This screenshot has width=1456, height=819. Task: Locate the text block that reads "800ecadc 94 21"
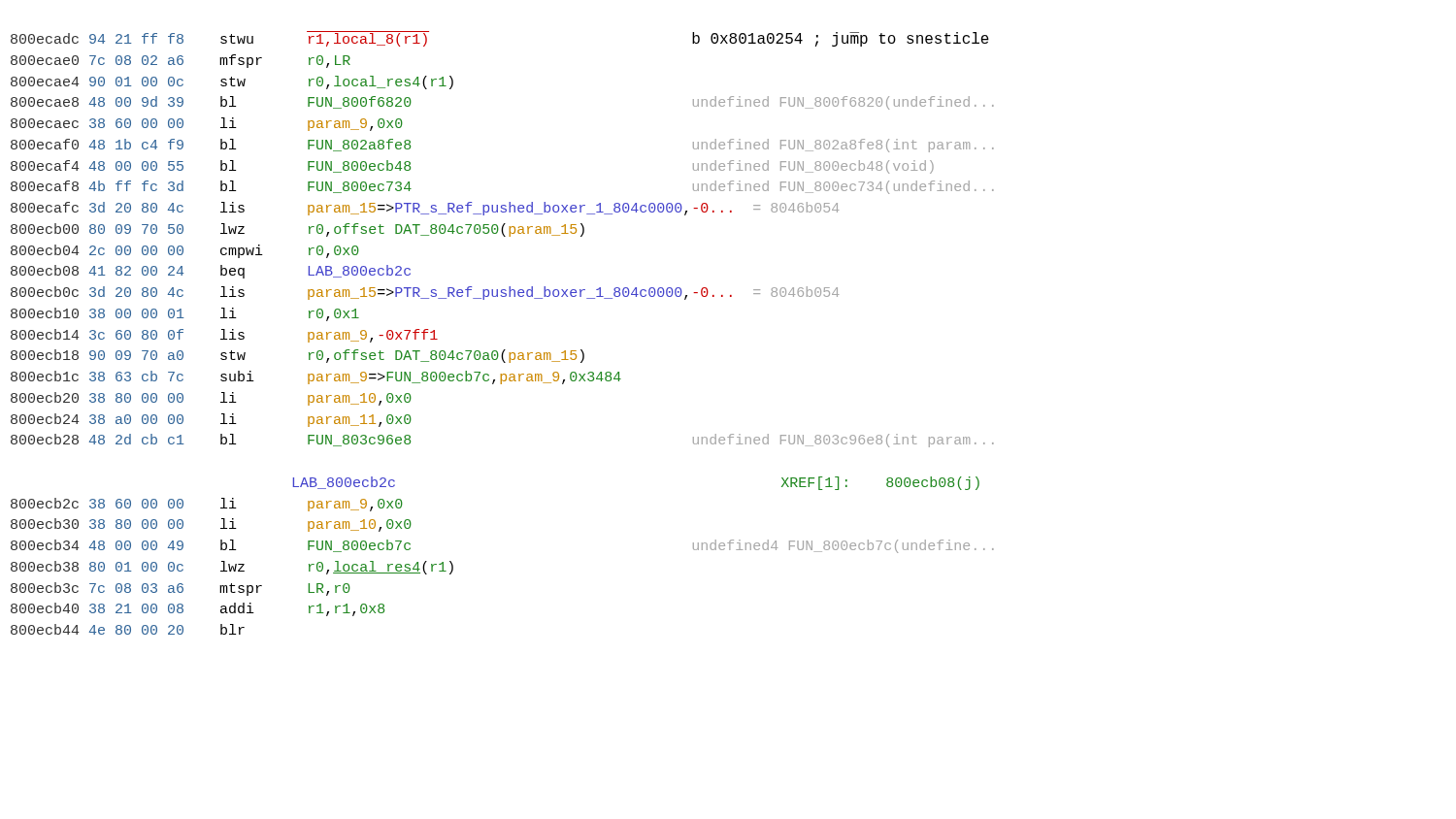click(x=93, y=39)
